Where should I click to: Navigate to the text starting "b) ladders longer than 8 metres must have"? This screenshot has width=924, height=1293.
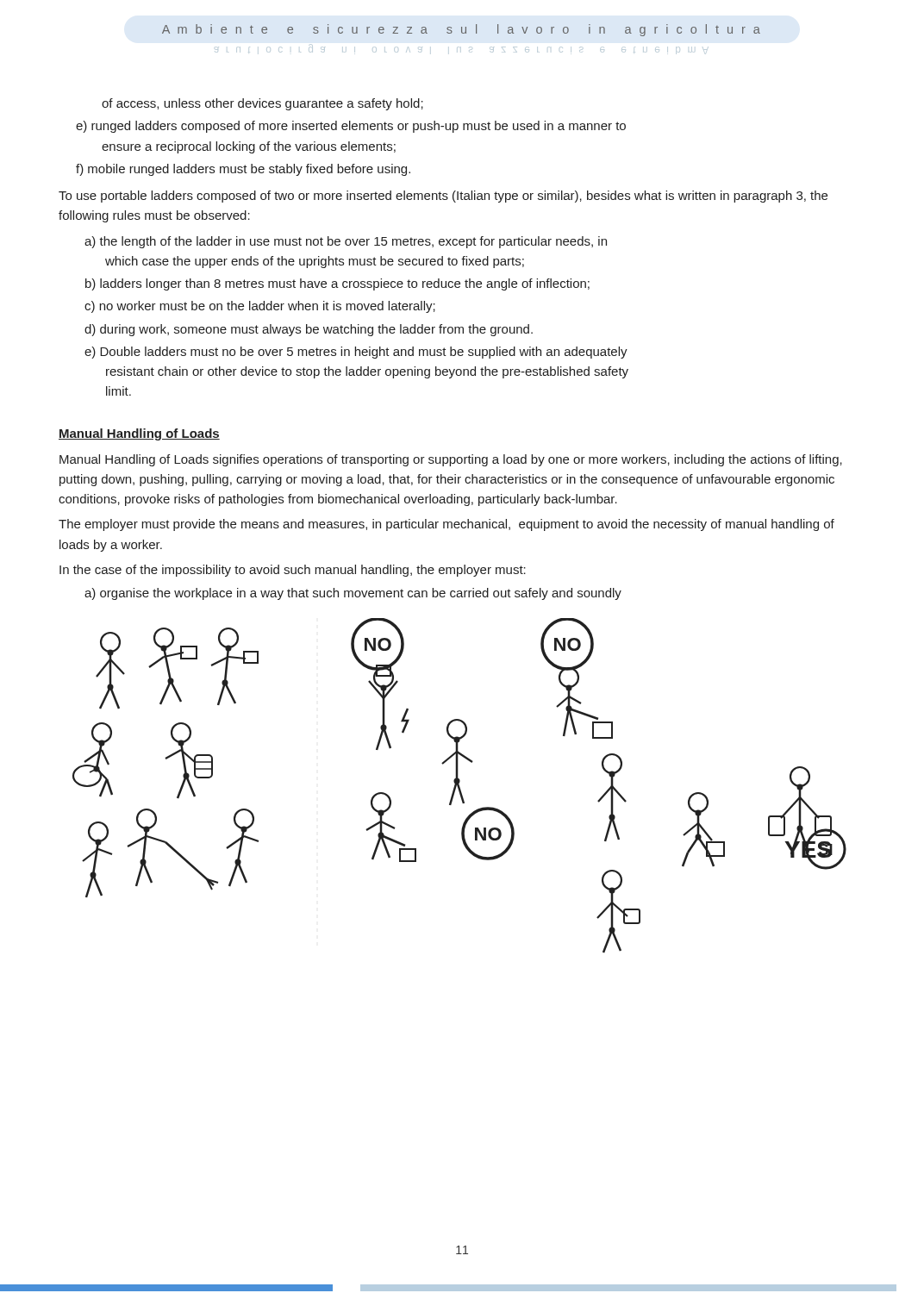coord(337,283)
